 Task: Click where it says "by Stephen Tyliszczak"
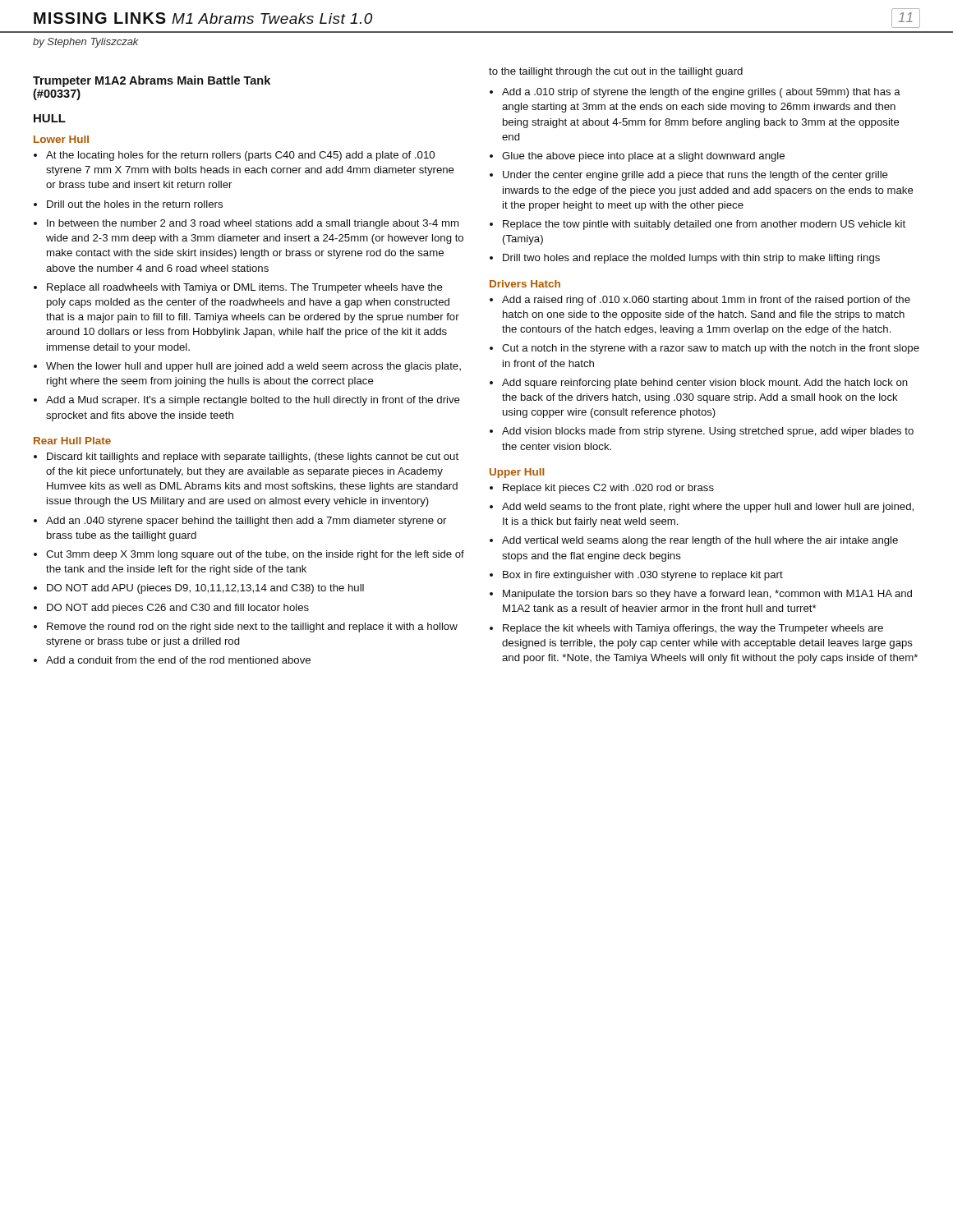[x=86, y=42]
